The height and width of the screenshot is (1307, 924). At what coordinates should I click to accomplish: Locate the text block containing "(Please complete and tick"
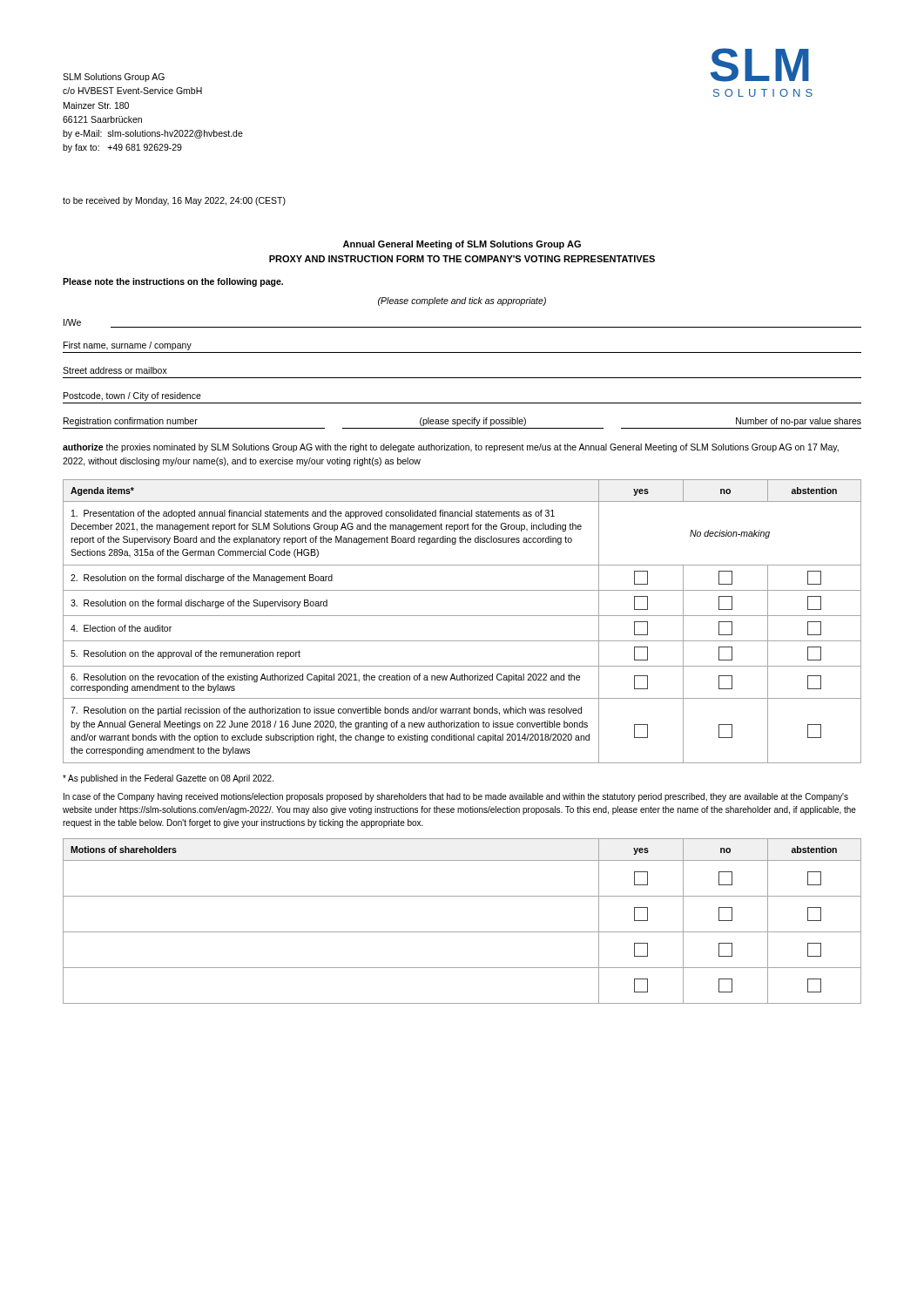click(x=462, y=301)
